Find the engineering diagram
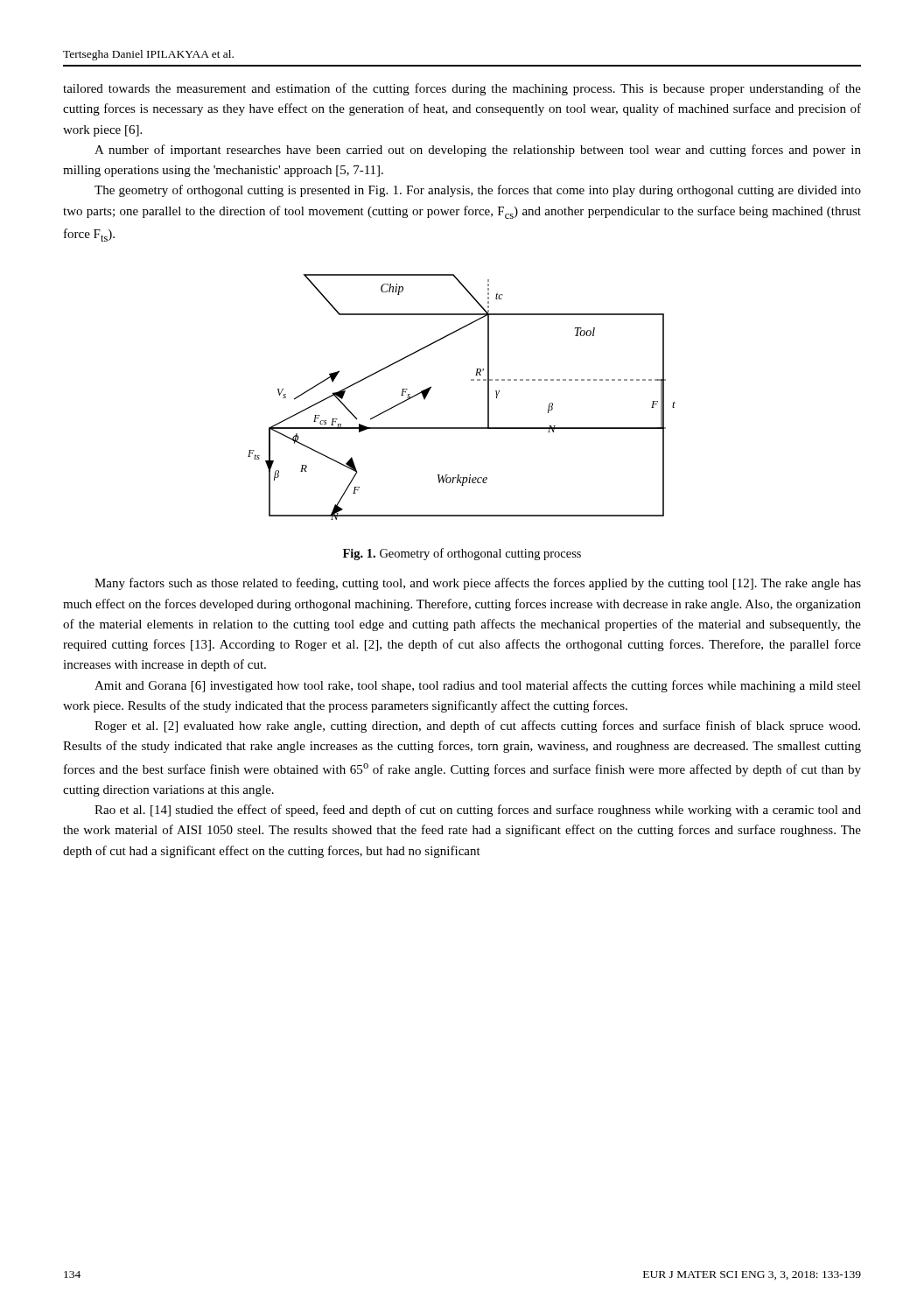 462,404
